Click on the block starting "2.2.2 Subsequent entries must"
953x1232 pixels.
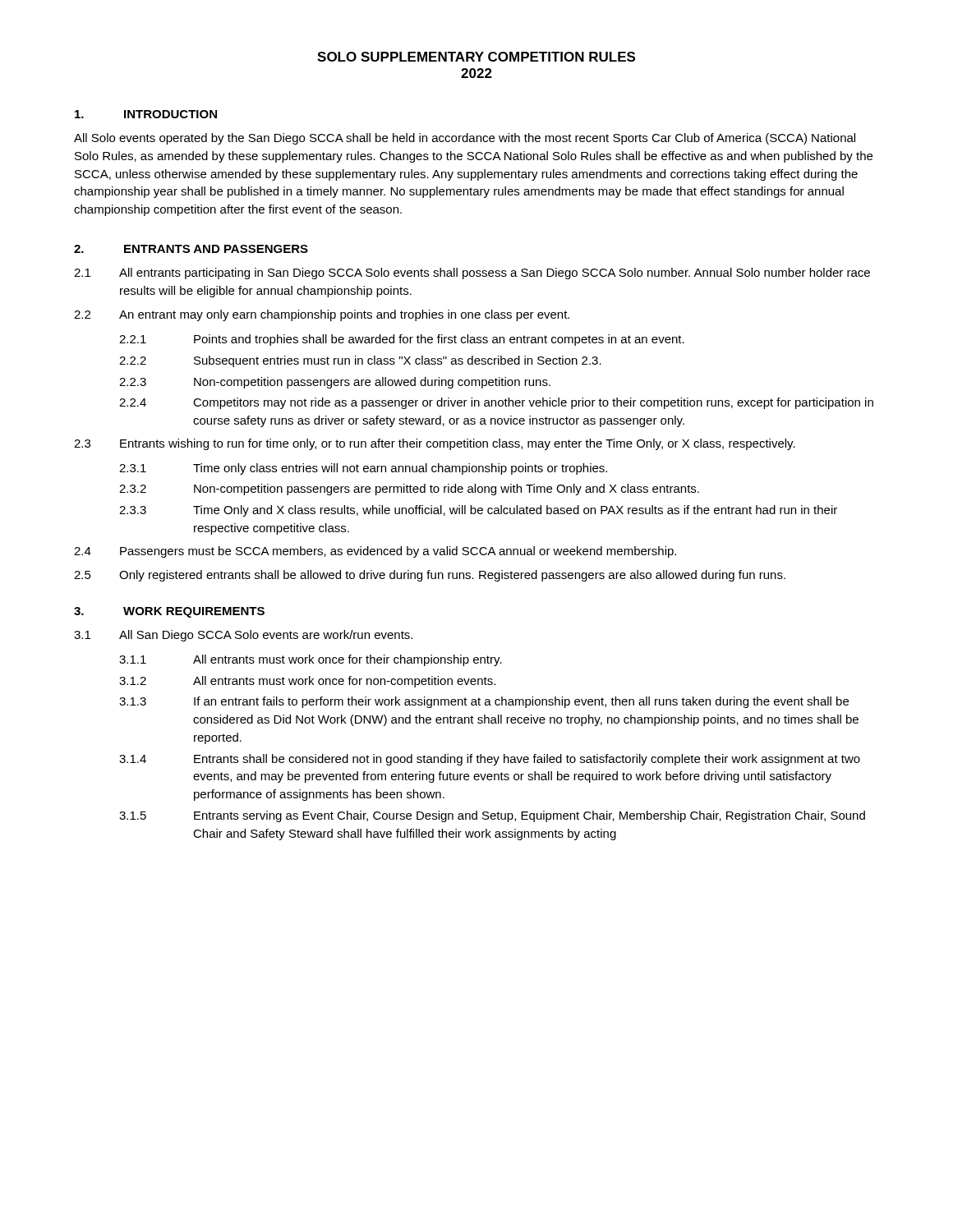476,360
